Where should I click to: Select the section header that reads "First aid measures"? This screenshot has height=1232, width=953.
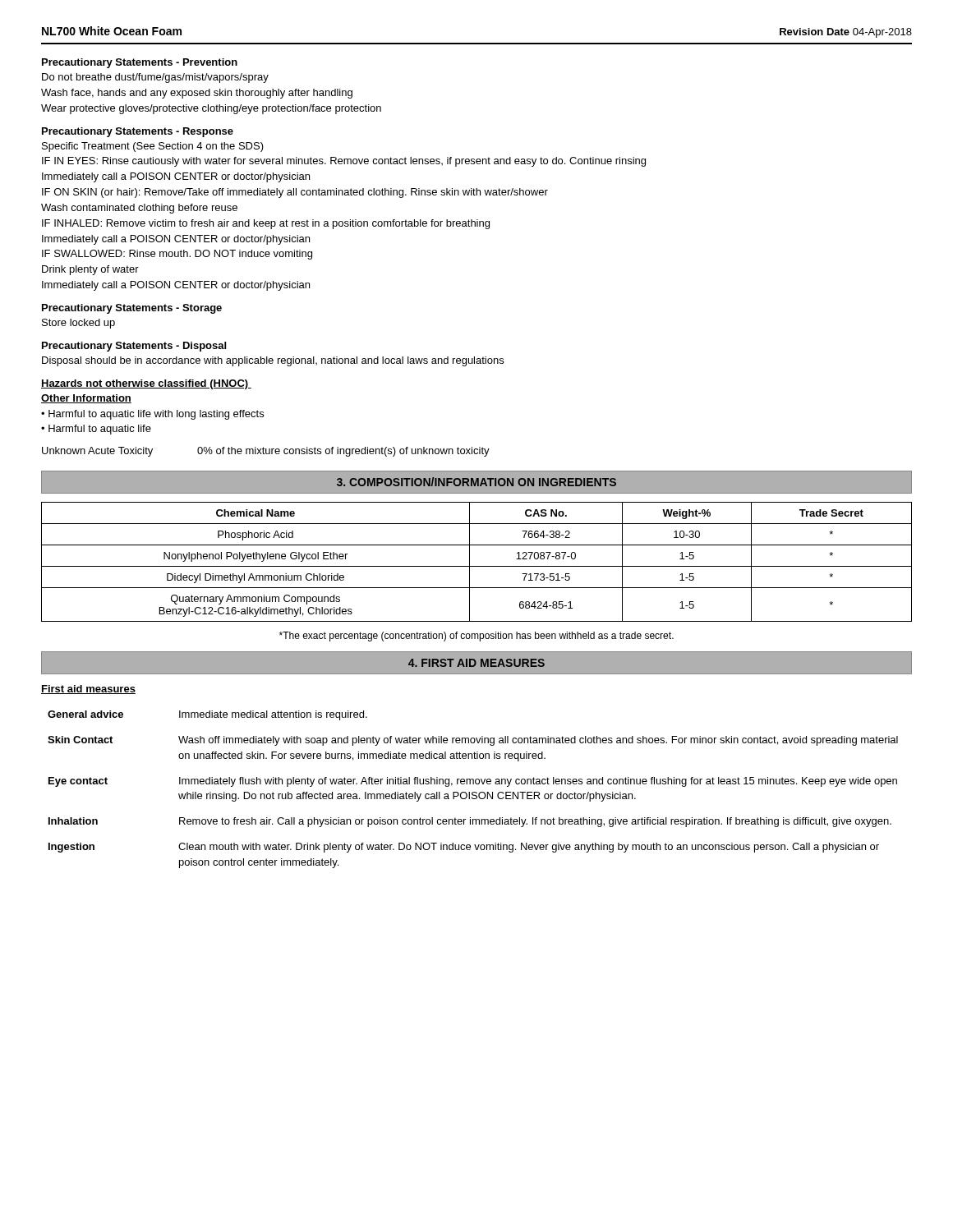[88, 689]
